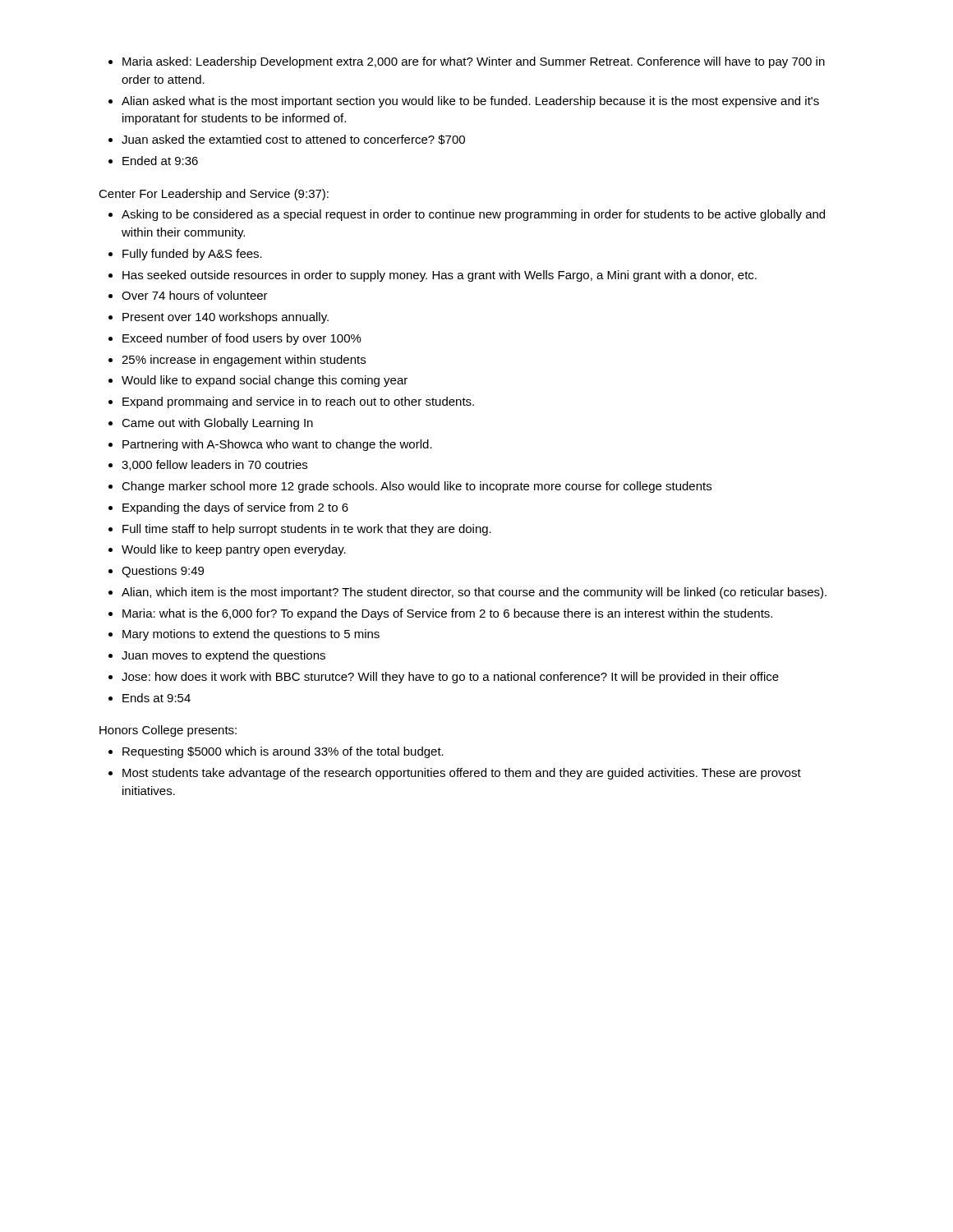Find the block on this page that starts "Jose: how does it"

click(x=488, y=676)
